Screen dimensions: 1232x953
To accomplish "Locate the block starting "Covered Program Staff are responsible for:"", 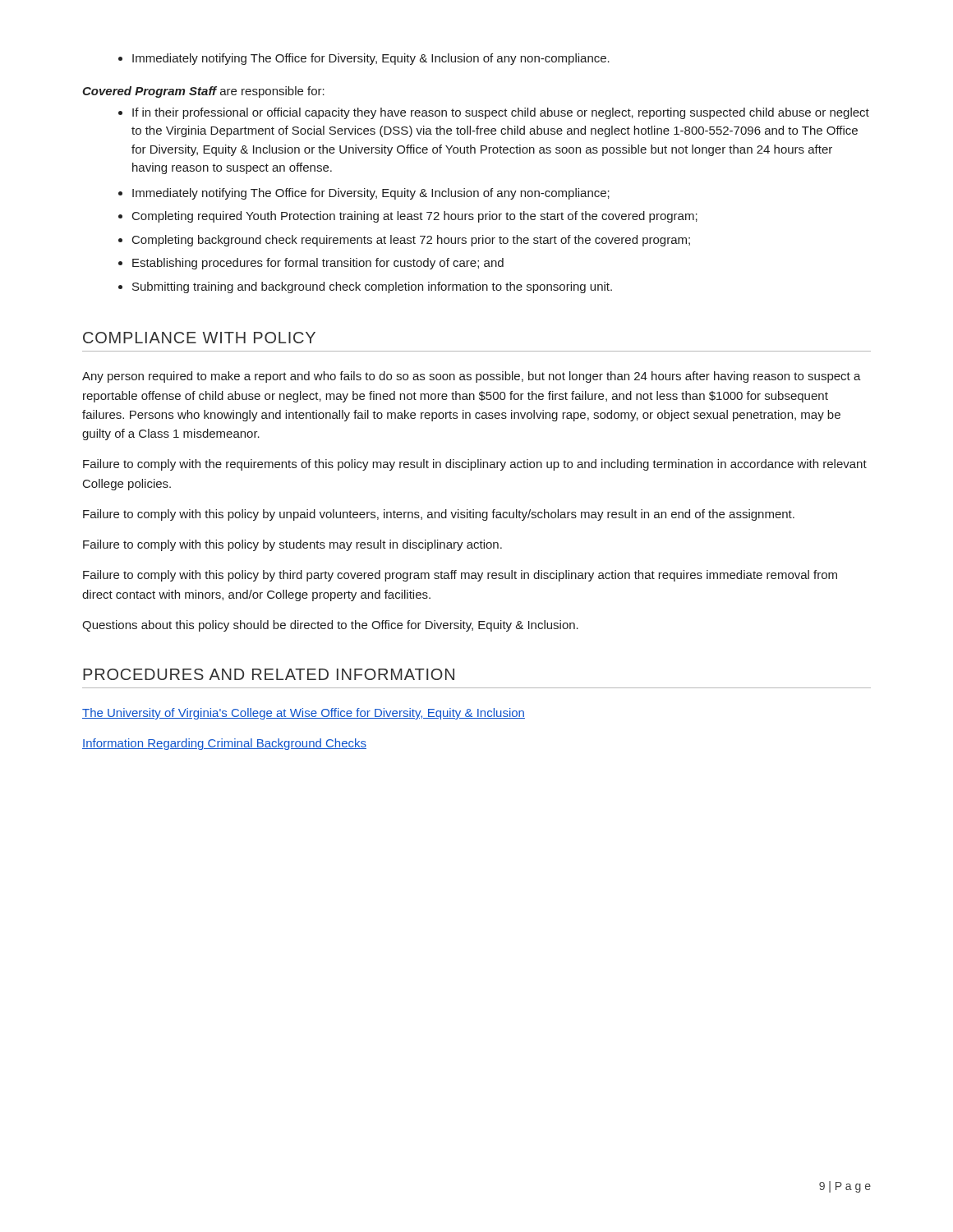I will [204, 90].
